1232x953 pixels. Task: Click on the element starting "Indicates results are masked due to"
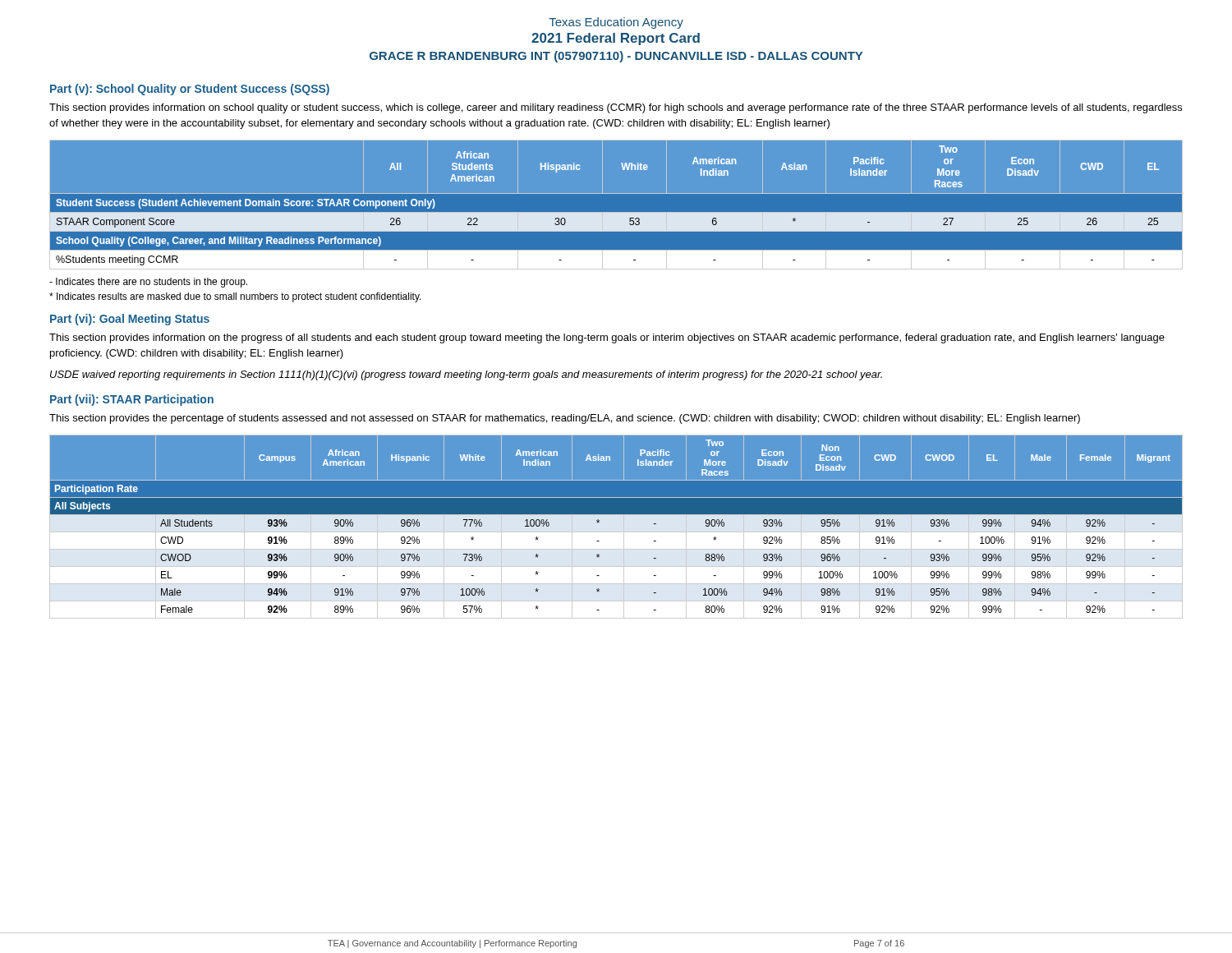pyautogui.click(x=235, y=296)
